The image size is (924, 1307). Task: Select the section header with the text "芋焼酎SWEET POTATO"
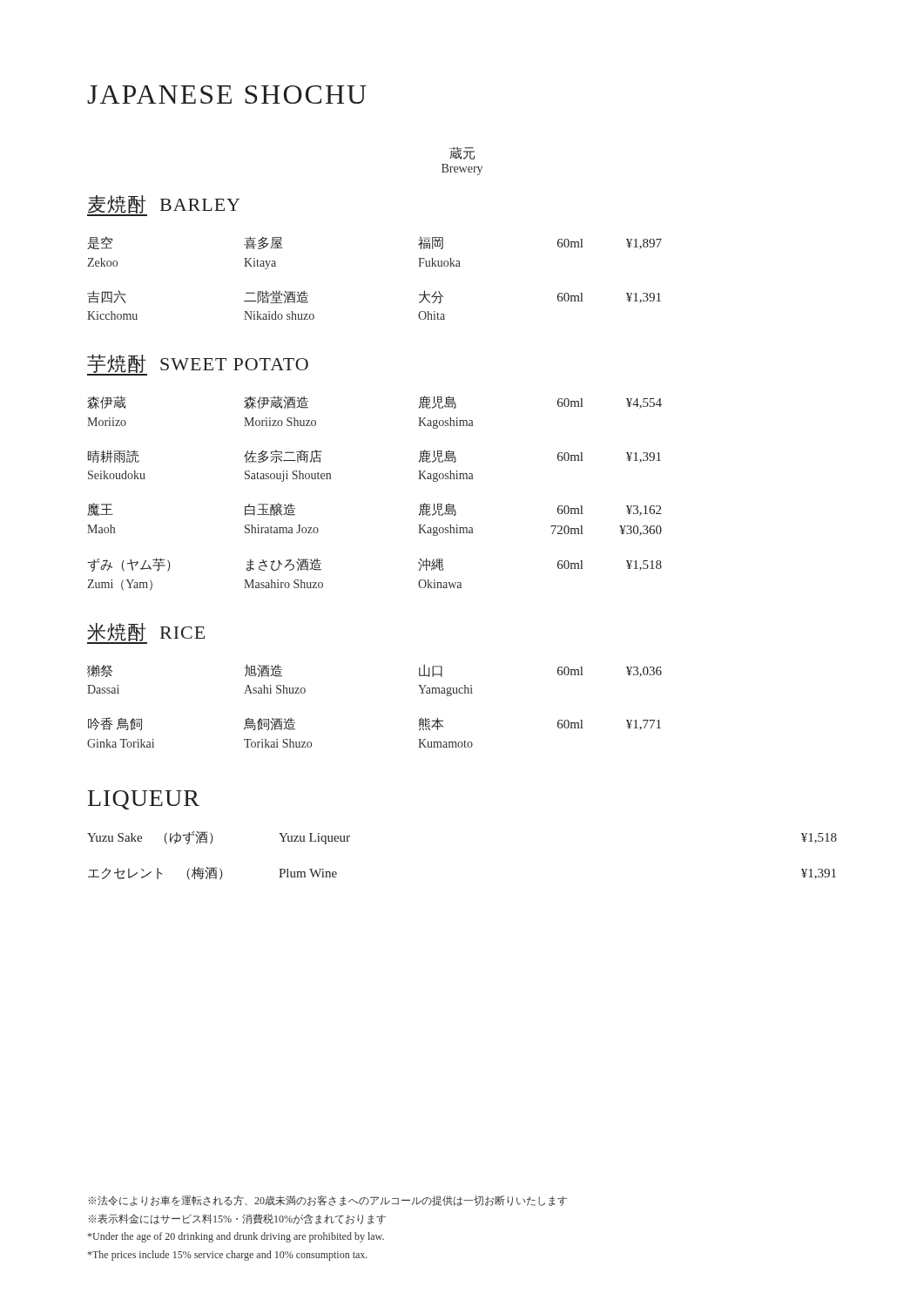click(x=198, y=364)
